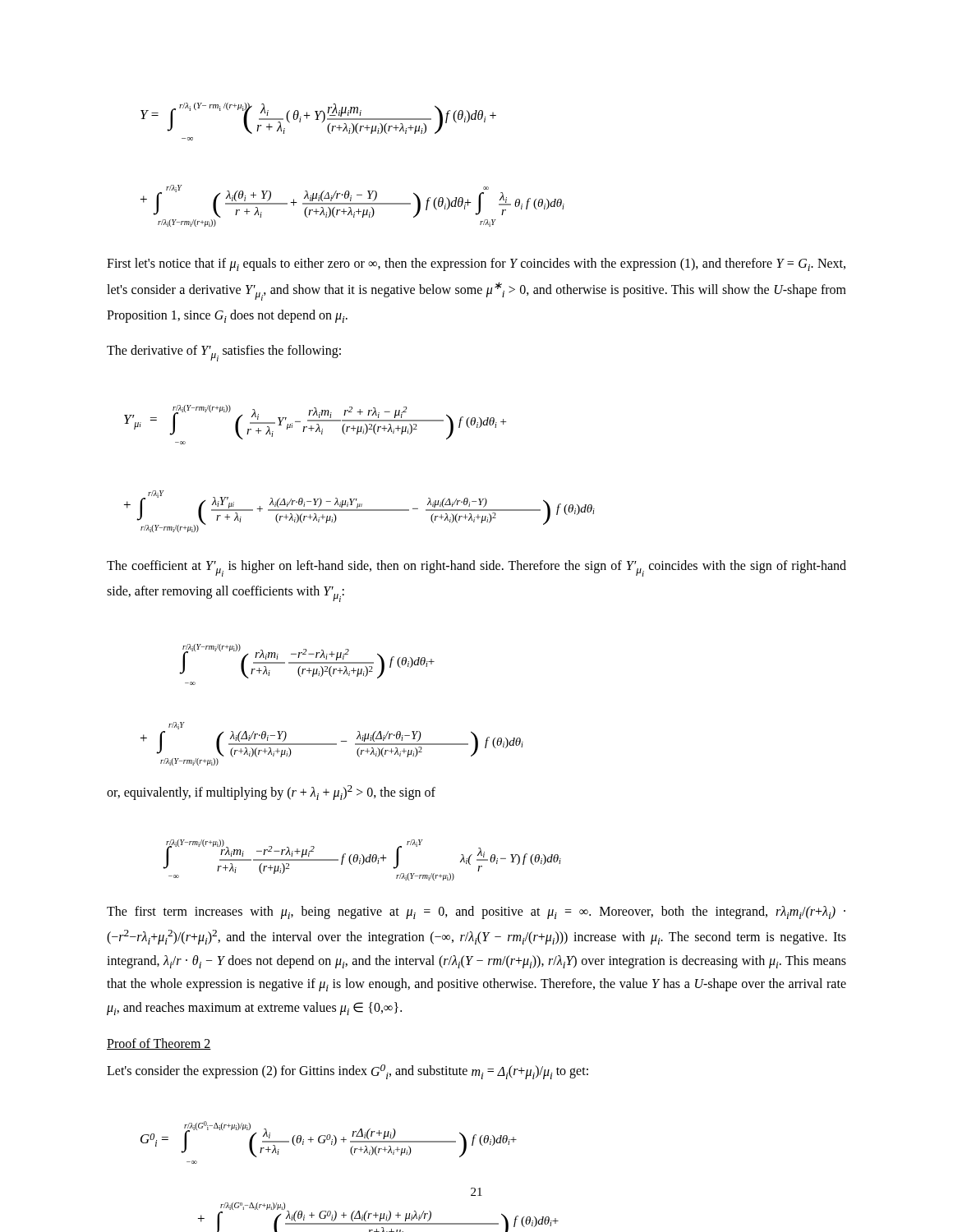Screen dimensions: 1232x953
Task: Click on the text block that says "or, equivalently, if multiplying by"
Action: pyautogui.click(x=271, y=792)
